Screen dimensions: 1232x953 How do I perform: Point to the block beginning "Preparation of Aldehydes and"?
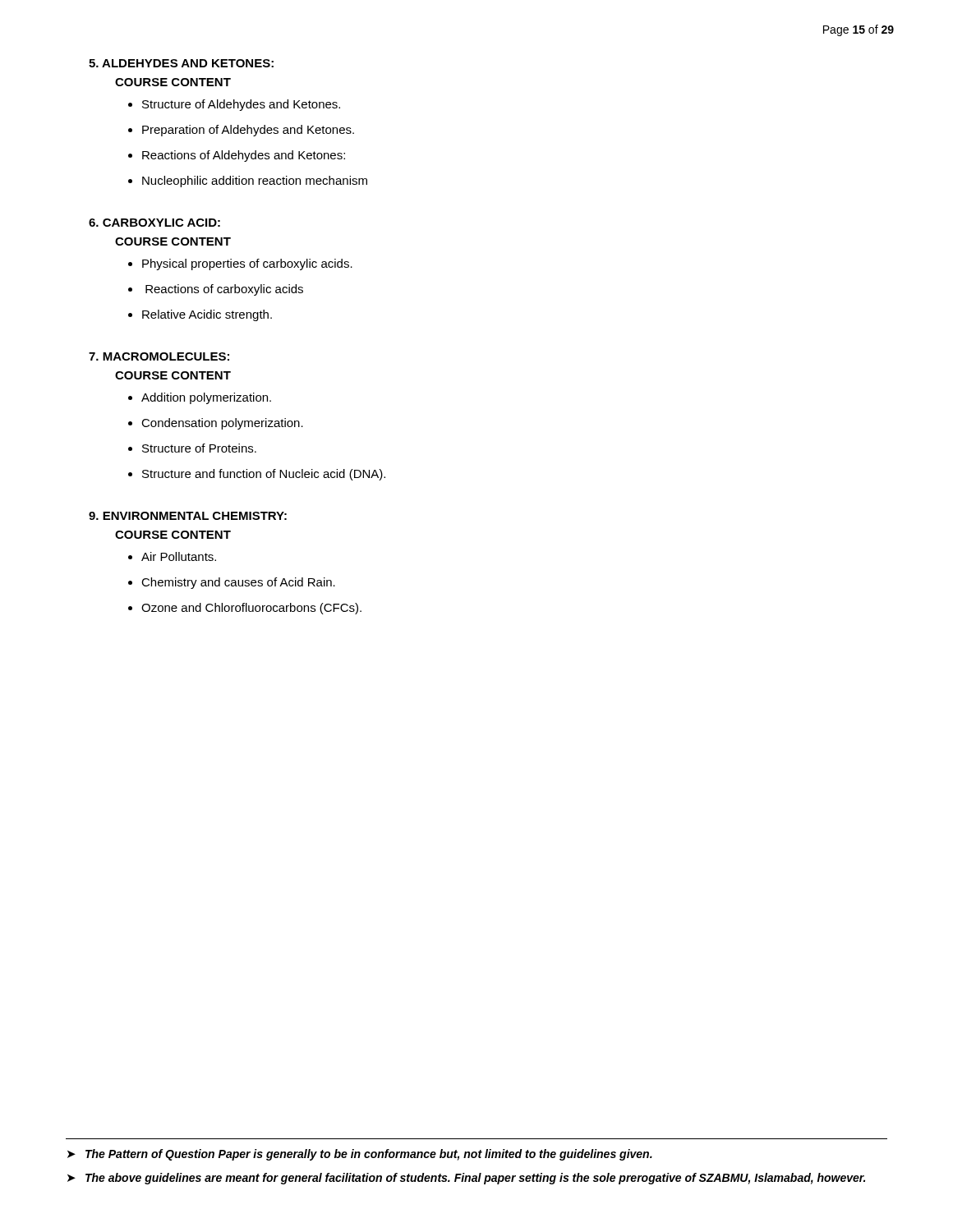[x=248, y=129]
